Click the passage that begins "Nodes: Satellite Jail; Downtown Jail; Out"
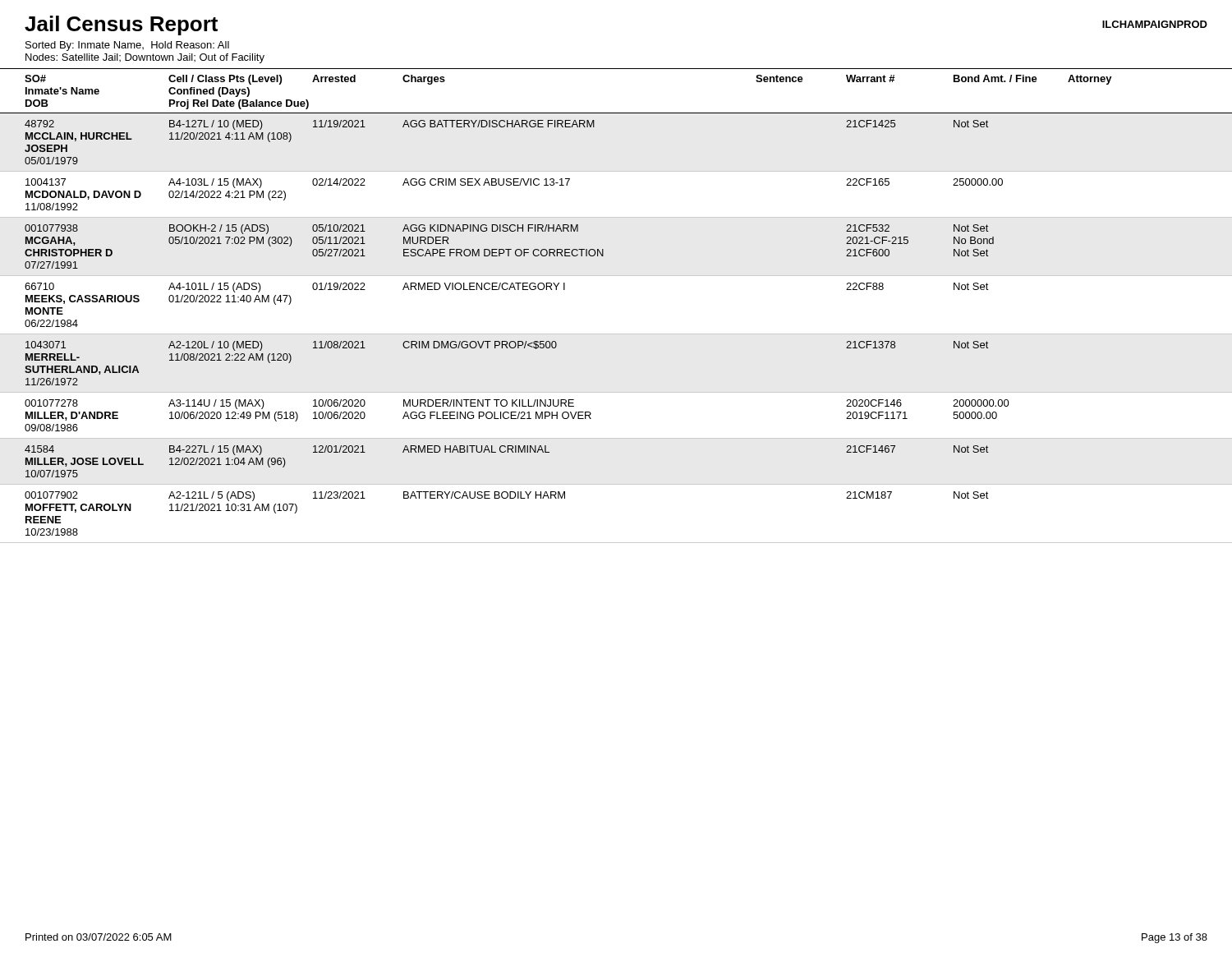The image size is (1232, 953). (145, 57)
